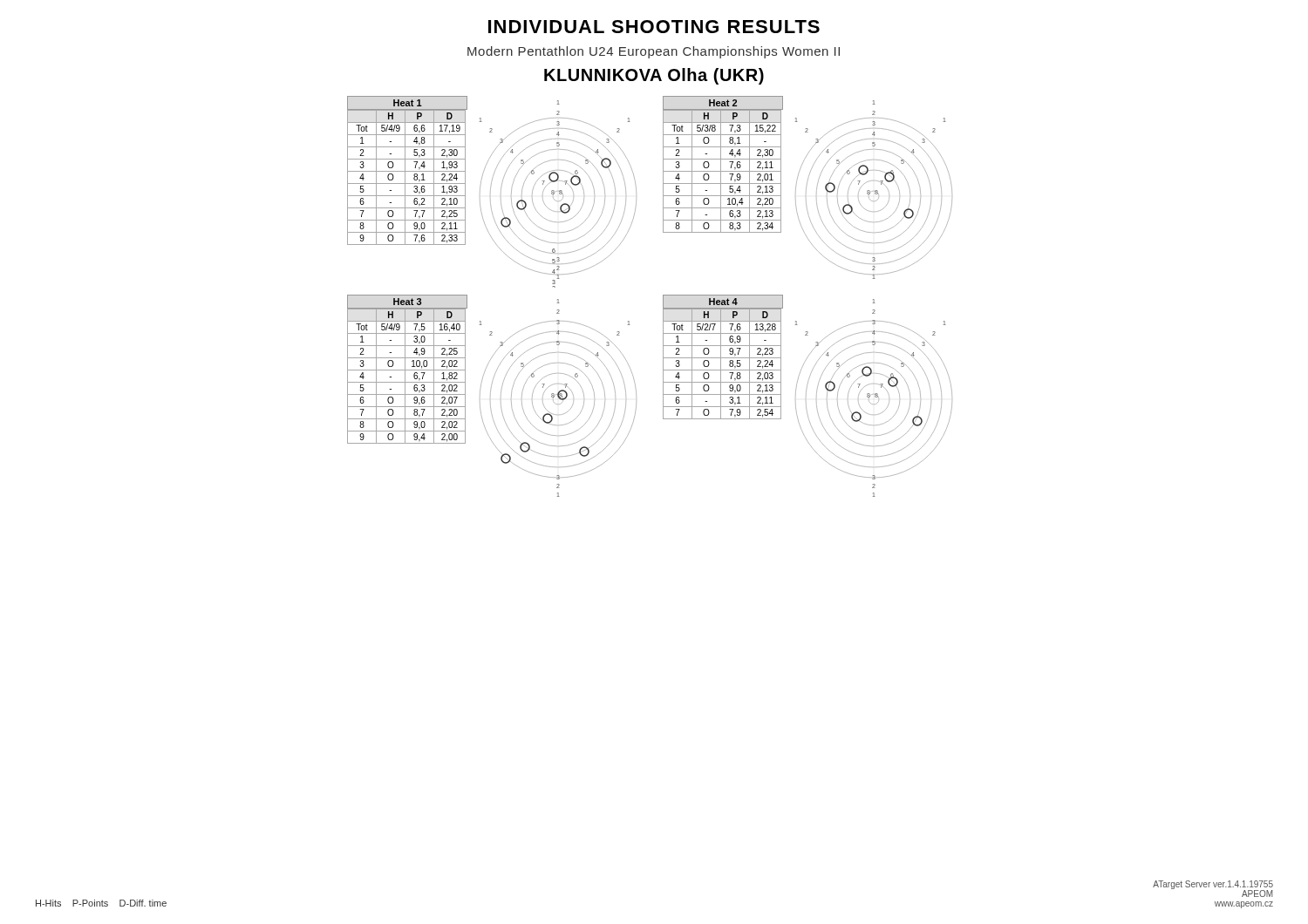Image resolution: width=1308 pixels, height=924 pixels.
Task: Locate the text "Heat 3"
Action: pyautogui.click(x=407, y=302)
